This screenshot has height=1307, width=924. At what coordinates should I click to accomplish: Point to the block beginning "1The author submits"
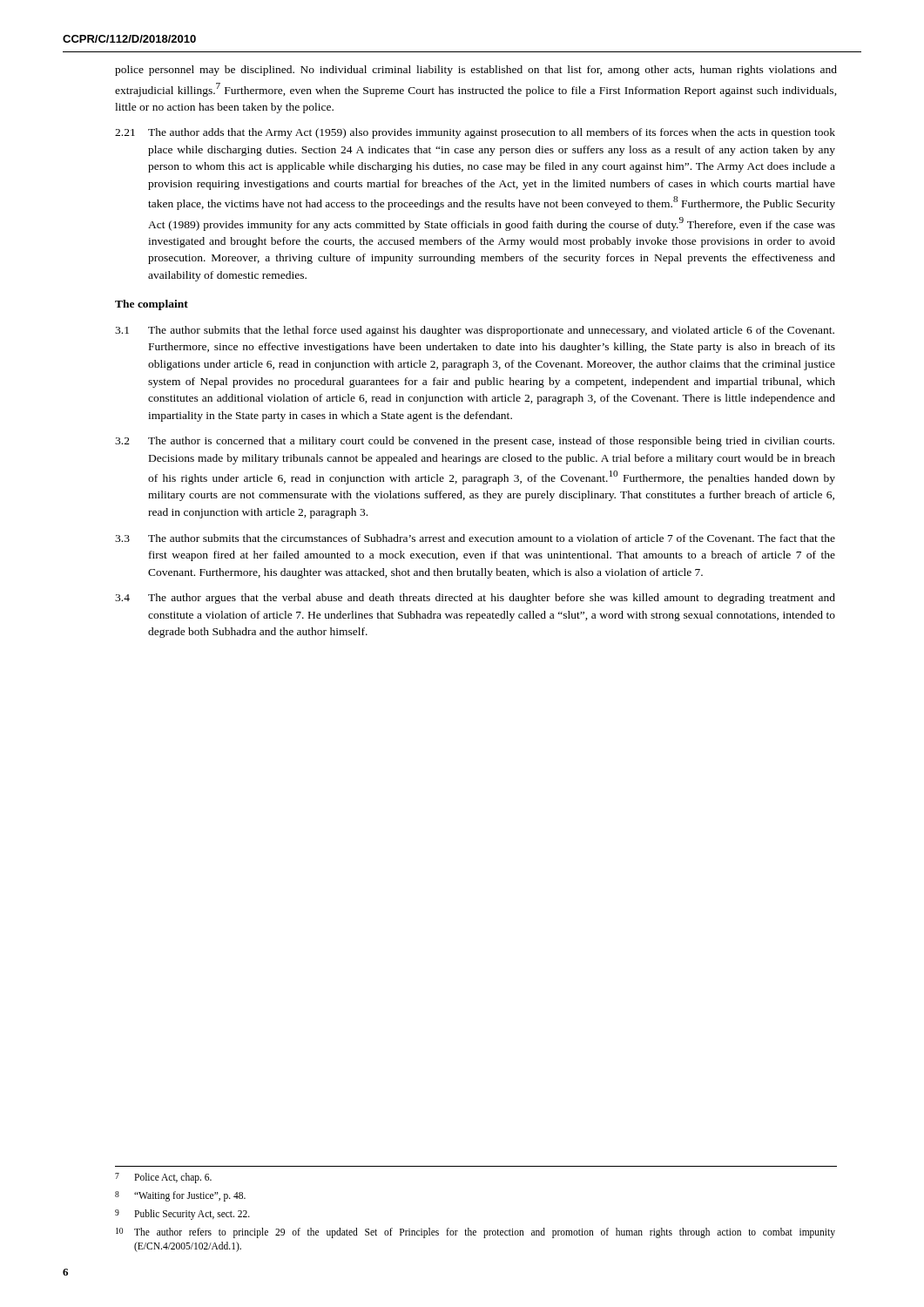click(475, 372)
